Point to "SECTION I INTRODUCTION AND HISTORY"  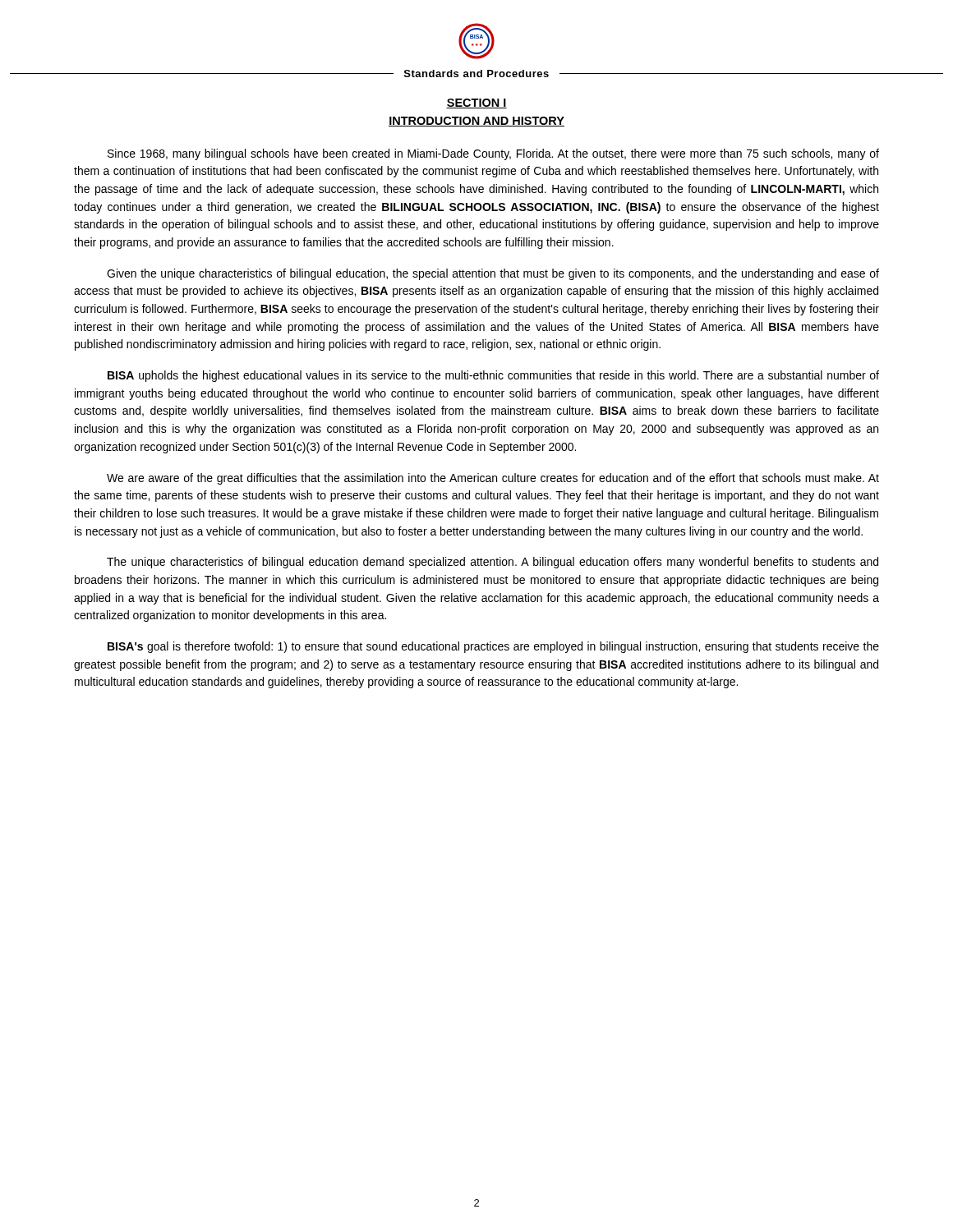tap(476, 112)
